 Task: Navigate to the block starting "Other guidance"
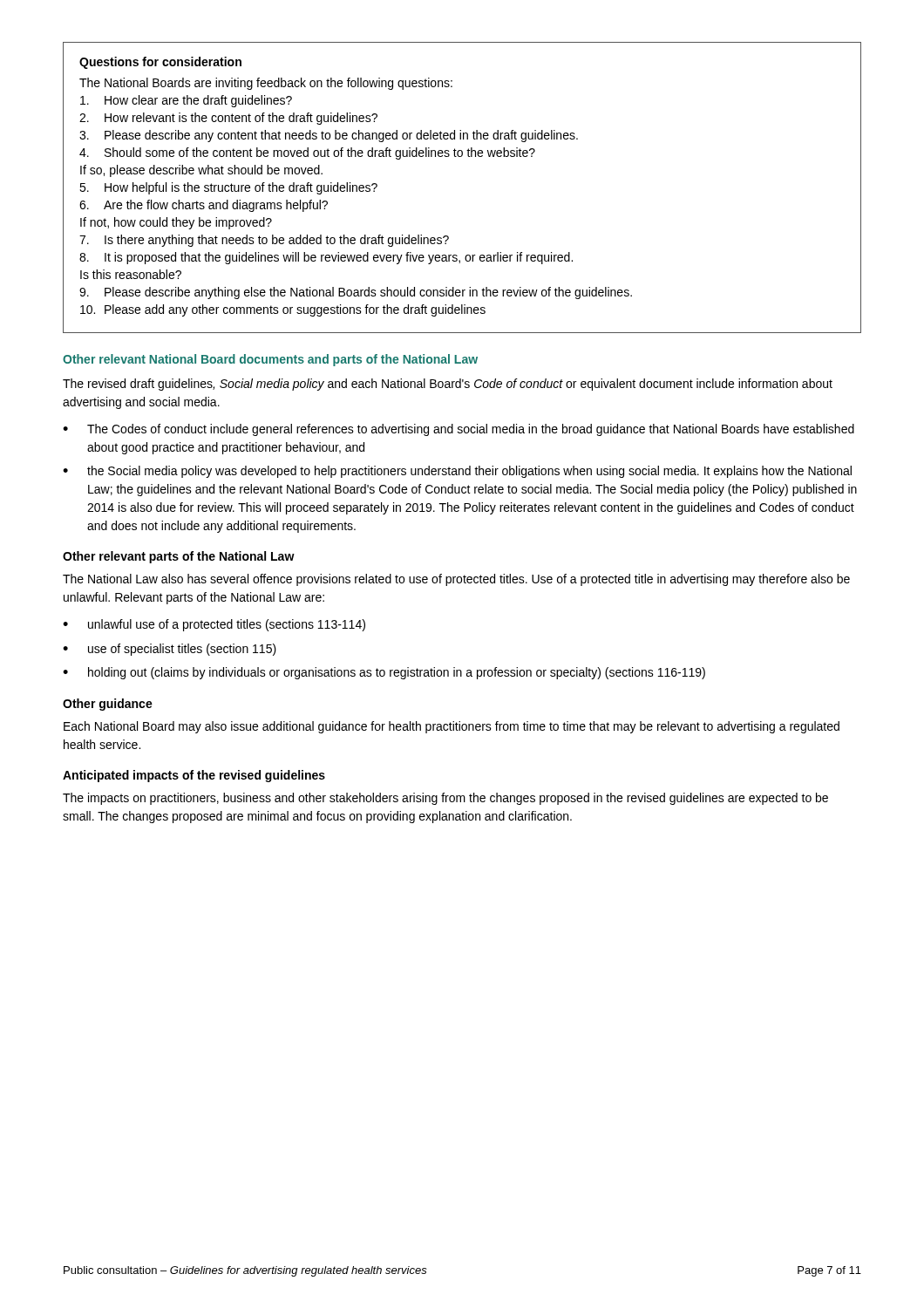coord(108,704)
